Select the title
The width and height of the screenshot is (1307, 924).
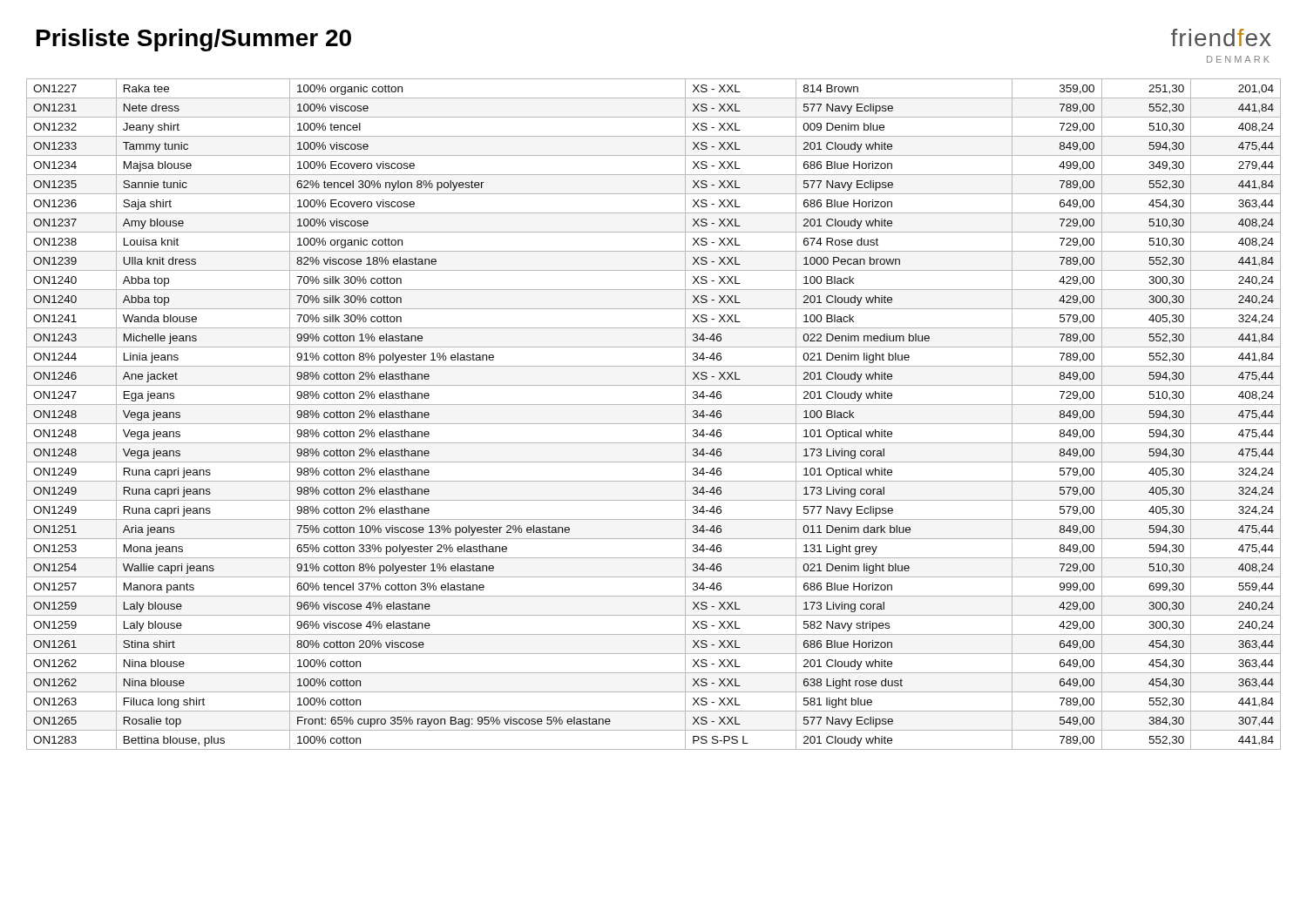click(x=194, y=38)
